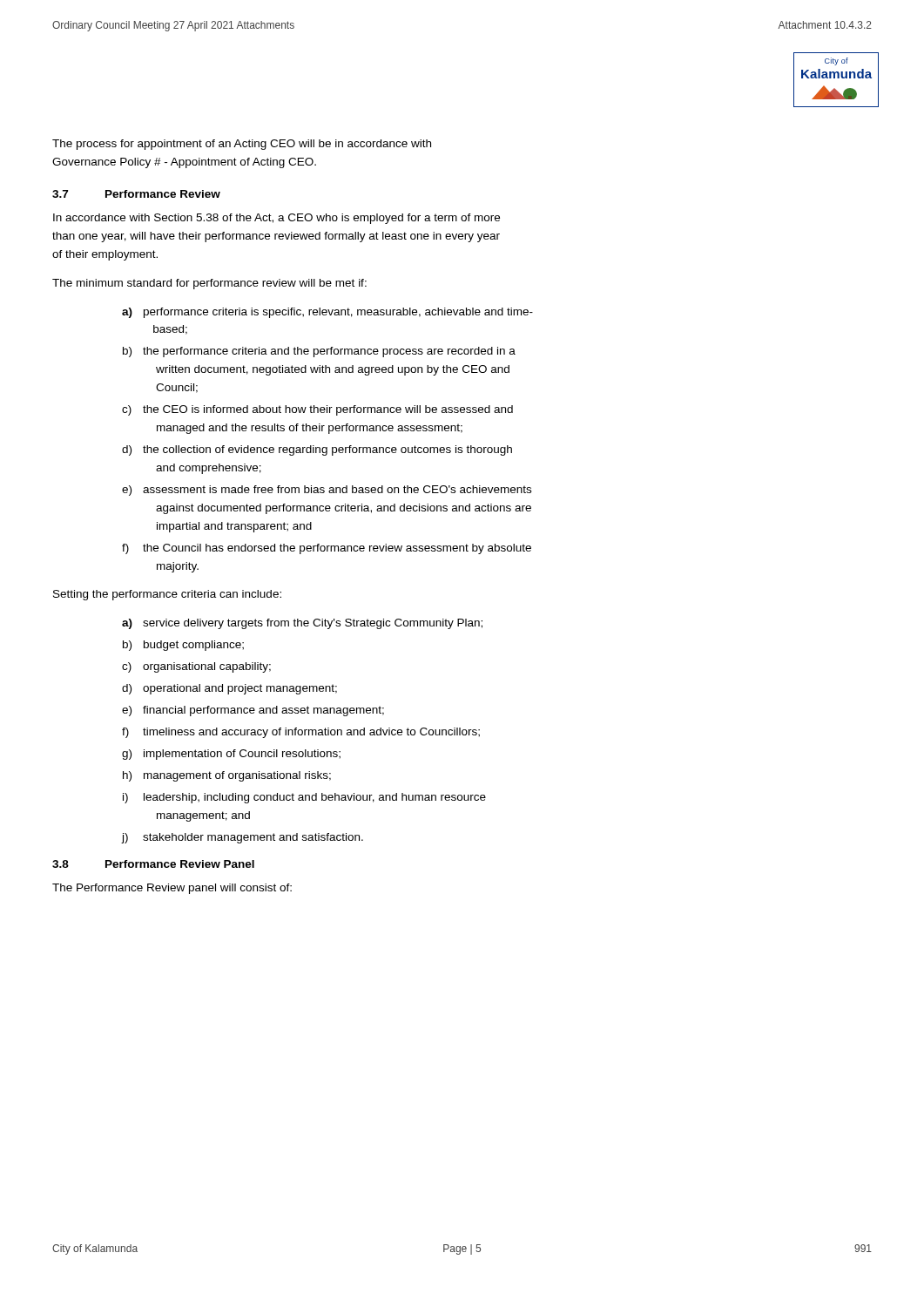924x1307 pixels.
Task: Click on the list item with the text "h) management of organisational risks;"
Action: [x=227, y=776]
